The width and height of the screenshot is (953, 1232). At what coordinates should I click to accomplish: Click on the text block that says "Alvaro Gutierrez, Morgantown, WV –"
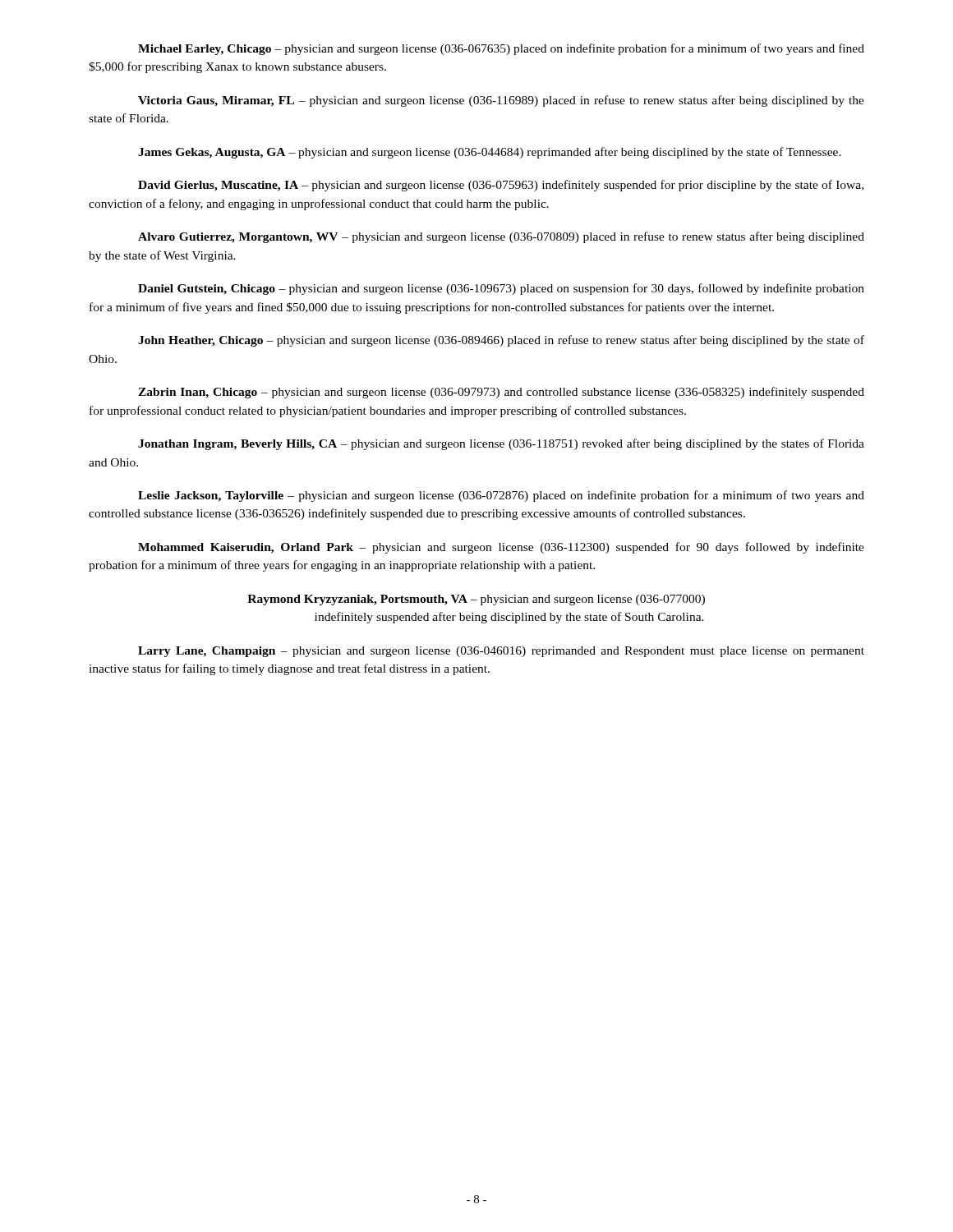(x=476, y=246)
